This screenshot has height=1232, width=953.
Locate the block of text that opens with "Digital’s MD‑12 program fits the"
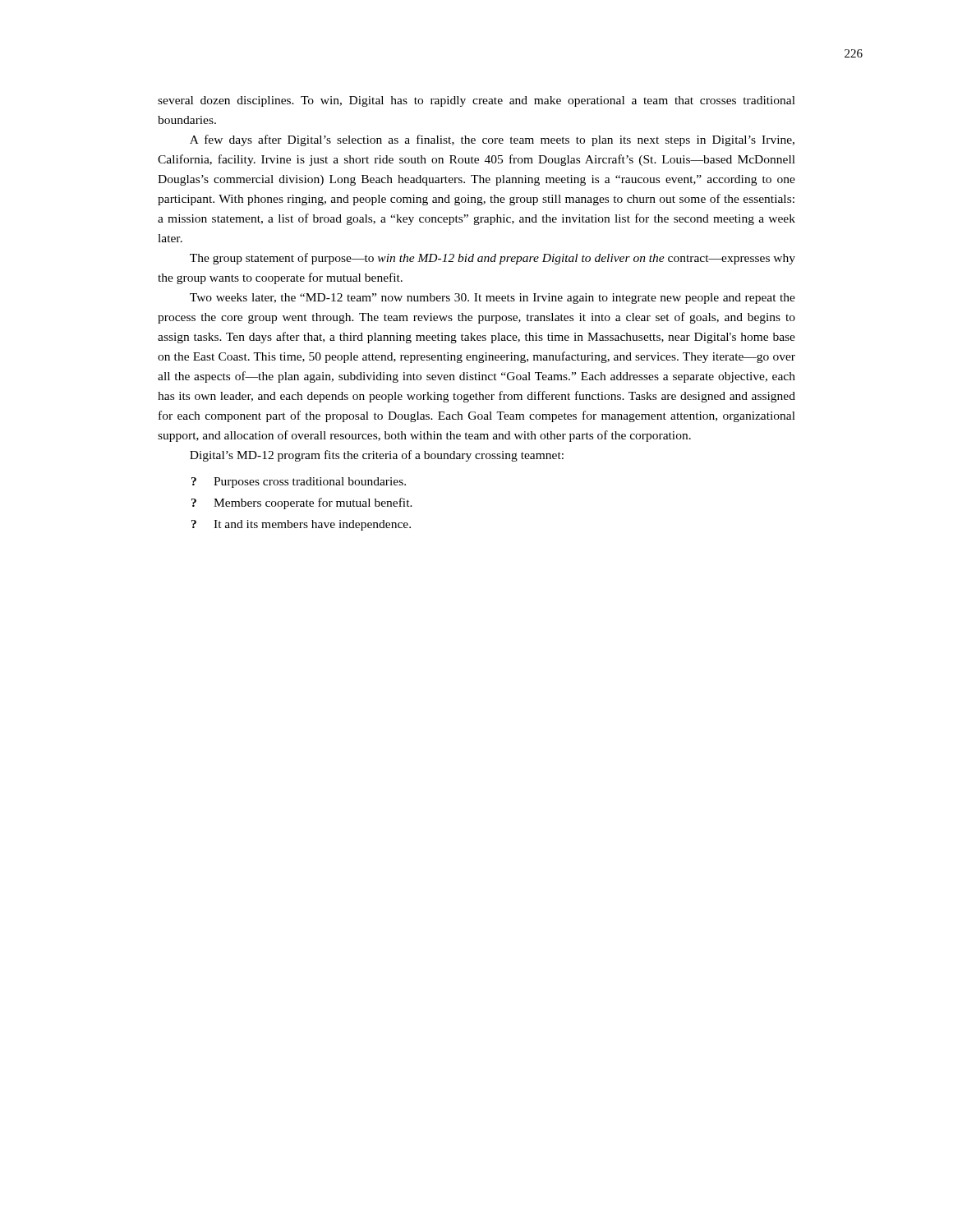pyautogui.click(x=377, y=455)
